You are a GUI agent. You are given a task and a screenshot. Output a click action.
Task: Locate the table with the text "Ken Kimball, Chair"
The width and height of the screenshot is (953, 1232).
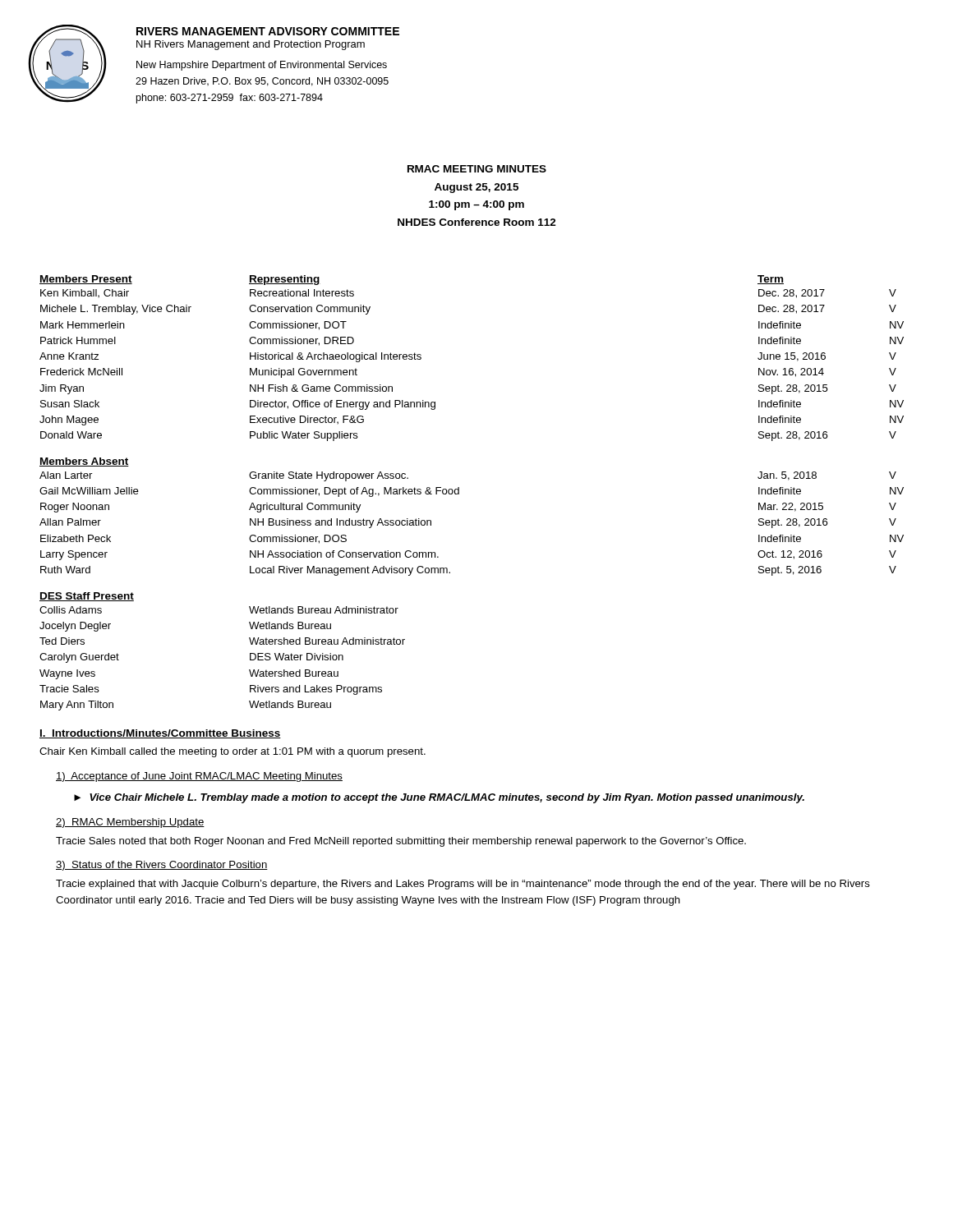[x=476, y=364]
